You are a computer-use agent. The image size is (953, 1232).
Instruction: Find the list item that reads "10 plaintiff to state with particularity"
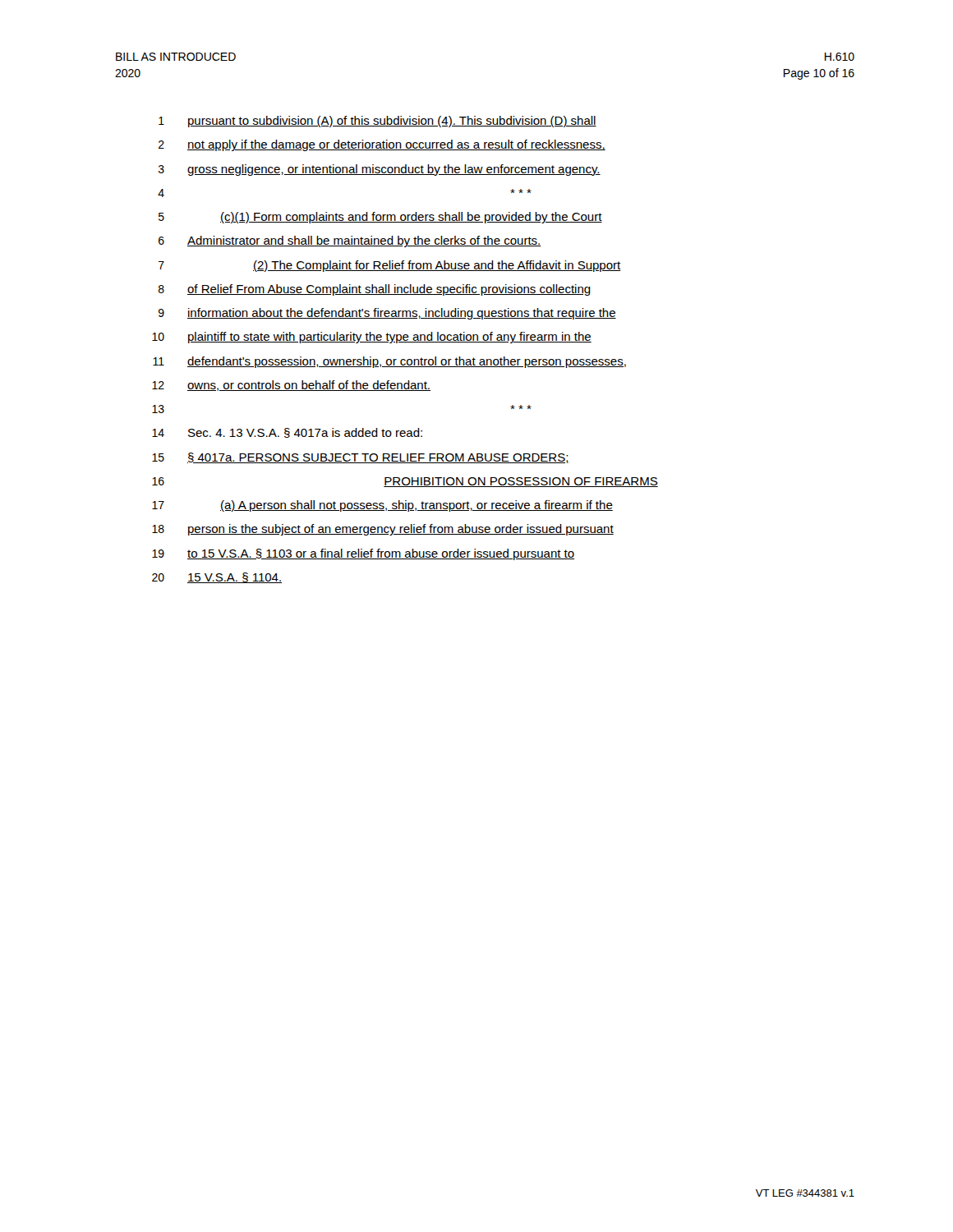click(x=485, y=337)
